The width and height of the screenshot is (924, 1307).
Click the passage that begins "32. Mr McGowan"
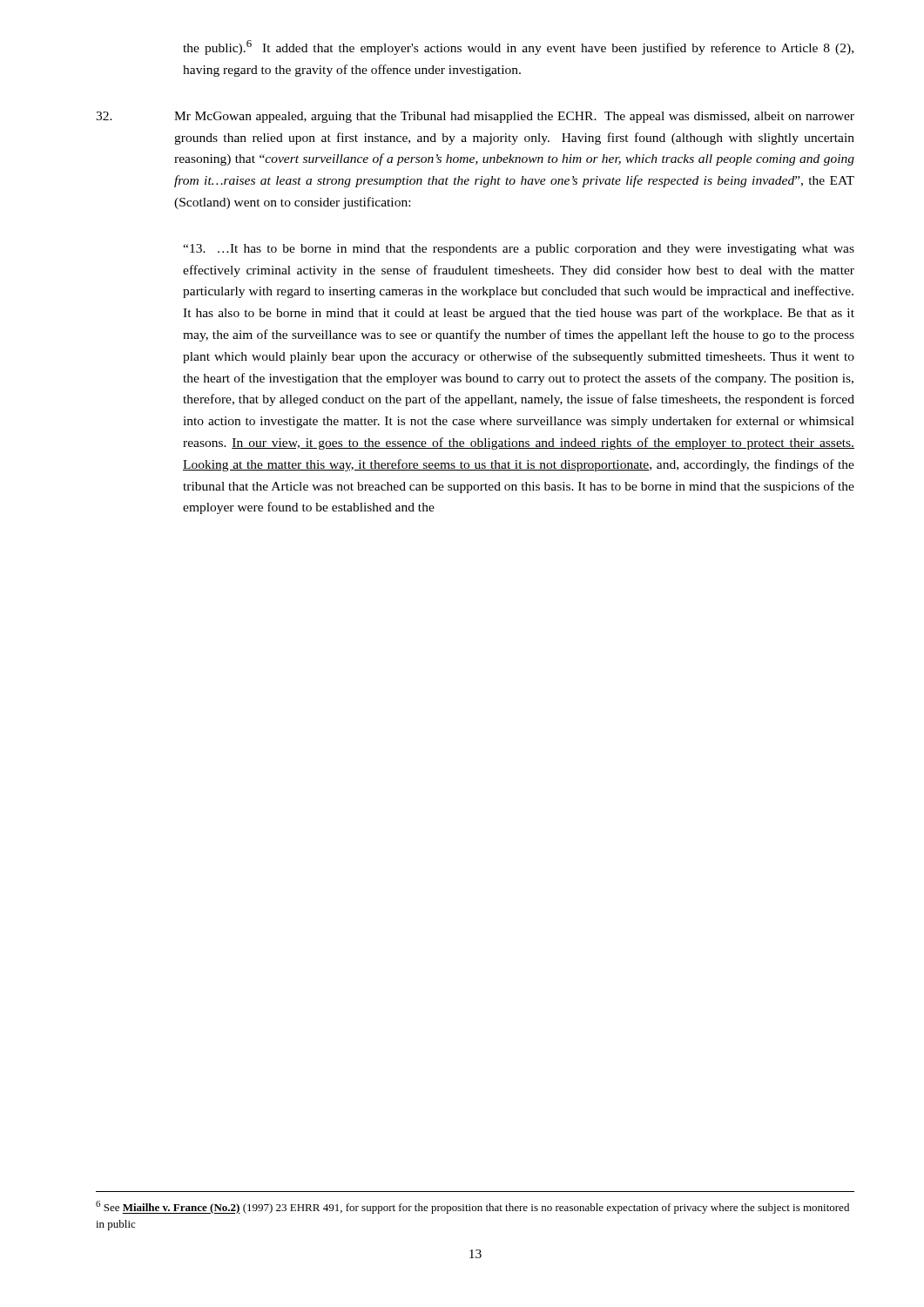(475, 159)
